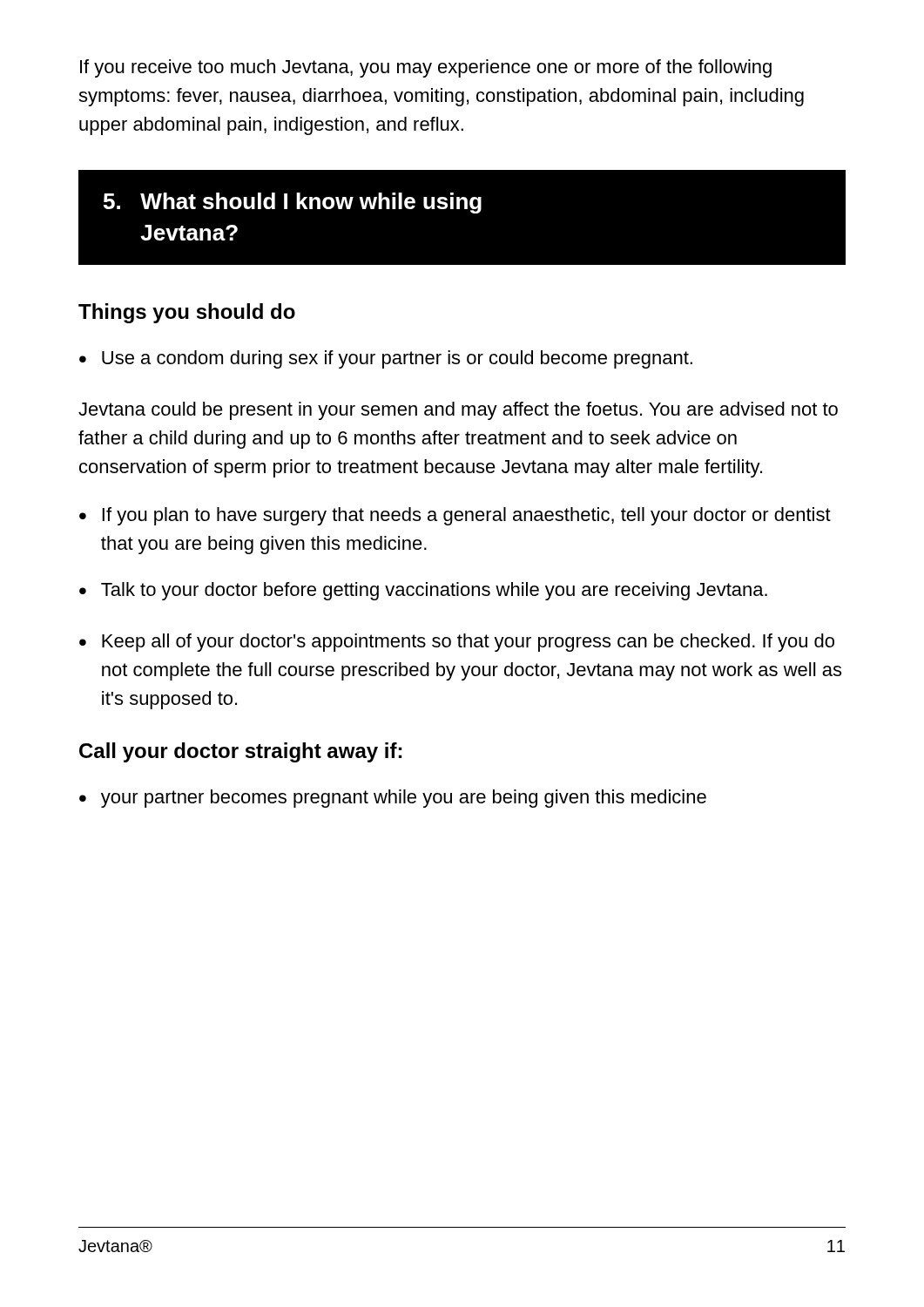
Task: Point to the text block starting "Call your doctor straight away"
Action: [241, 750]
